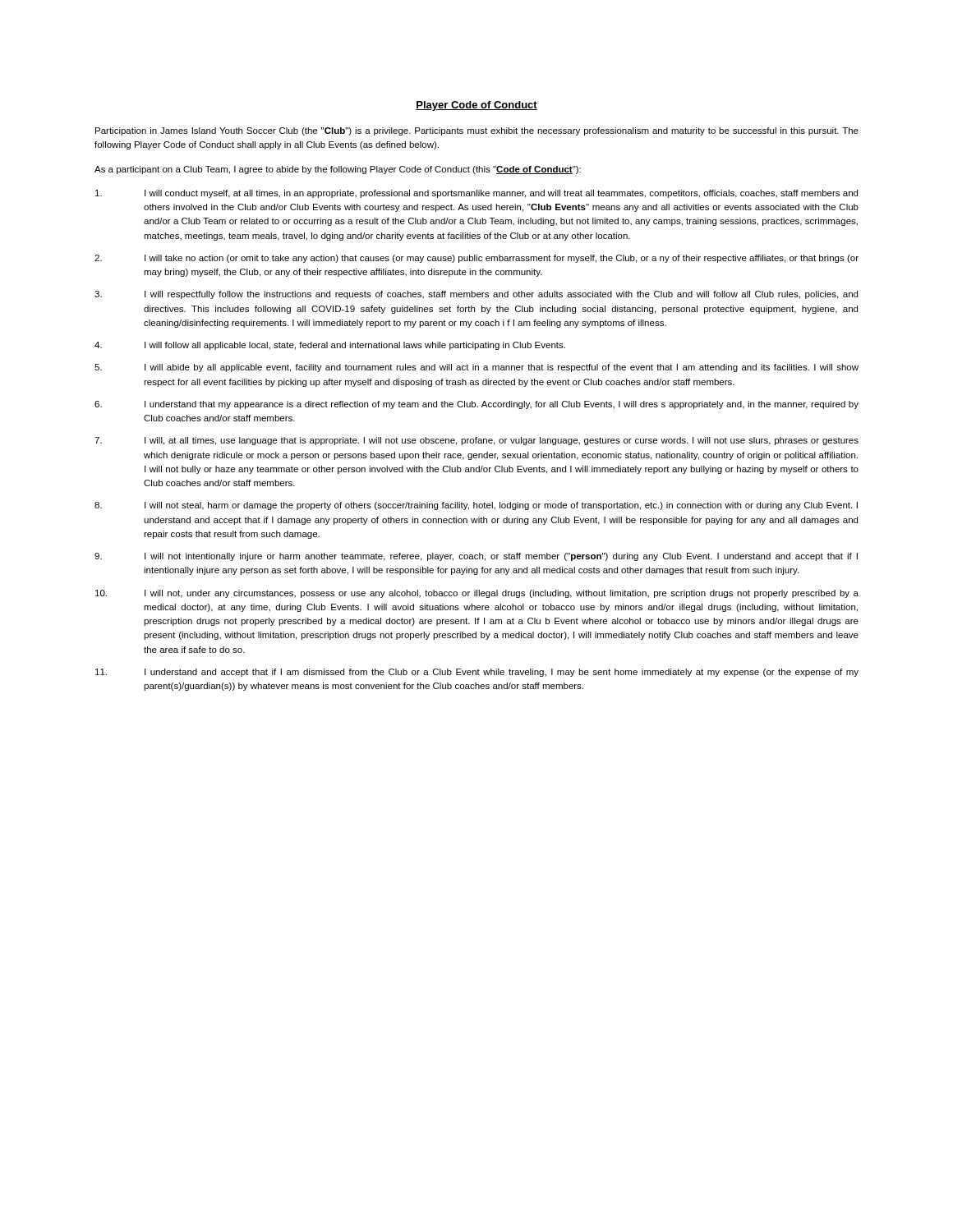
Task: Find the text block starting "11. I understand and accept that if"
Action: pyautogui.click(x=476, y=679)
